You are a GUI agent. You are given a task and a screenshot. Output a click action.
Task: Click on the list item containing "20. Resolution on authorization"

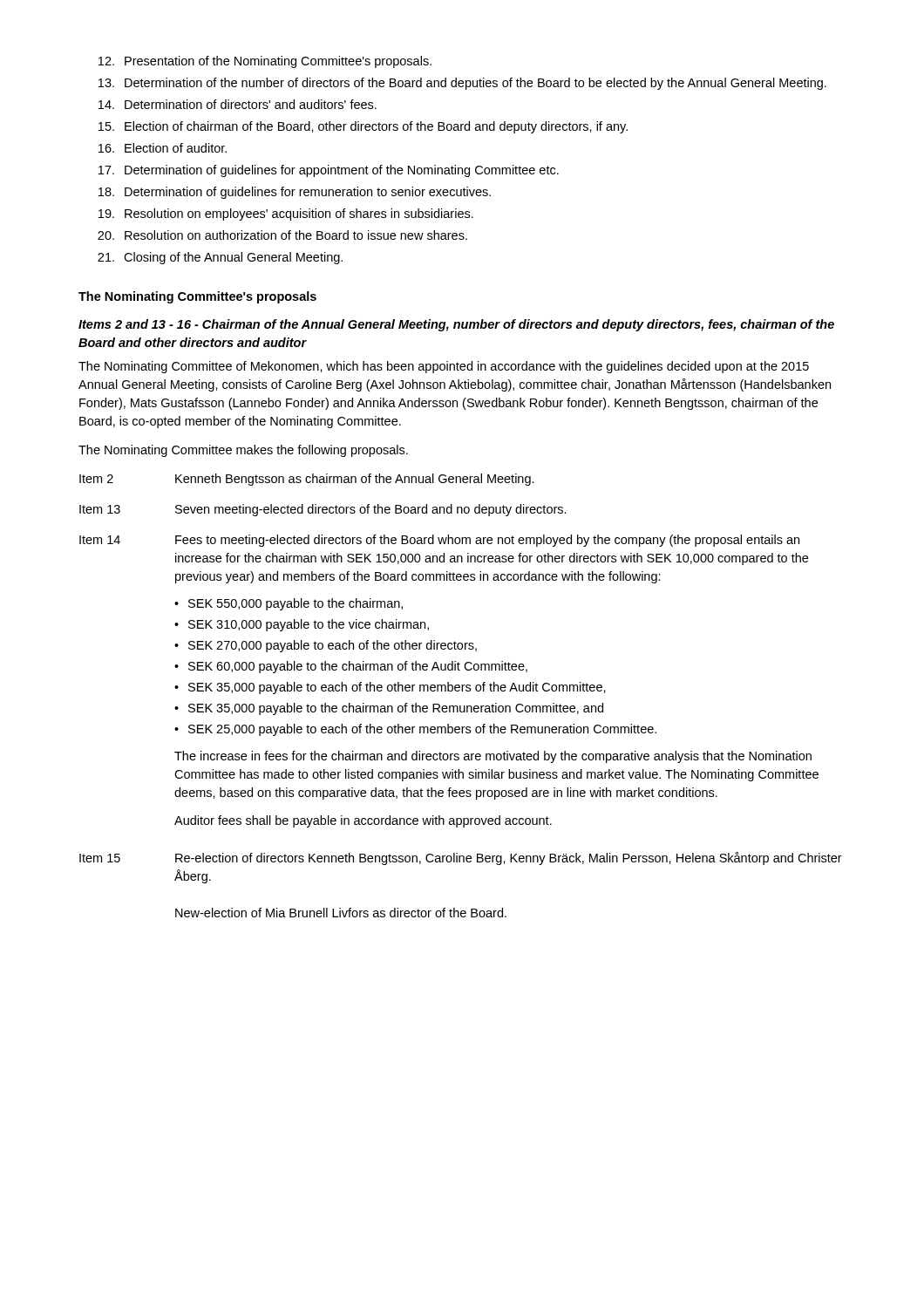point(462,236)
